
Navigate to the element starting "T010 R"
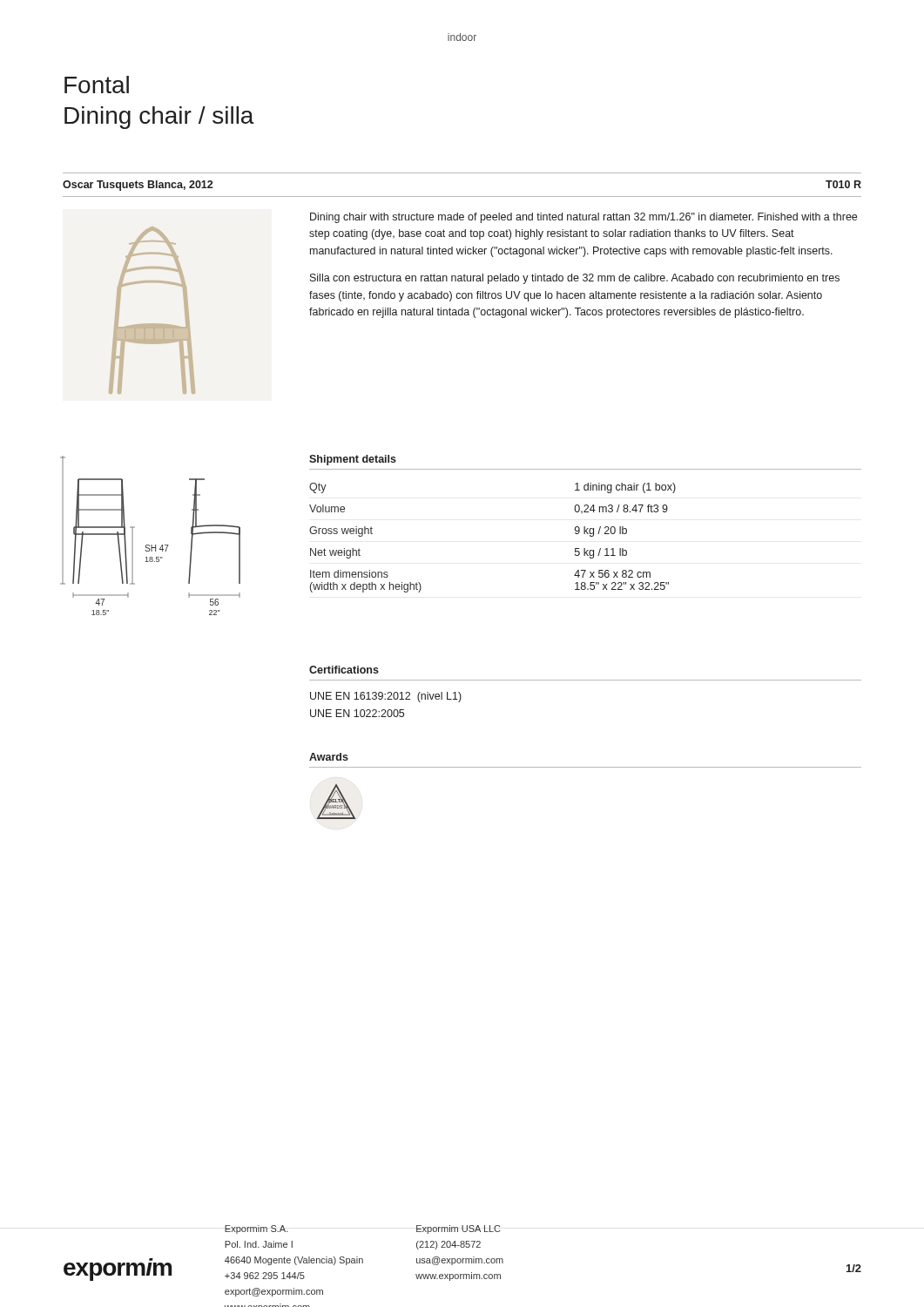point(843,185)
